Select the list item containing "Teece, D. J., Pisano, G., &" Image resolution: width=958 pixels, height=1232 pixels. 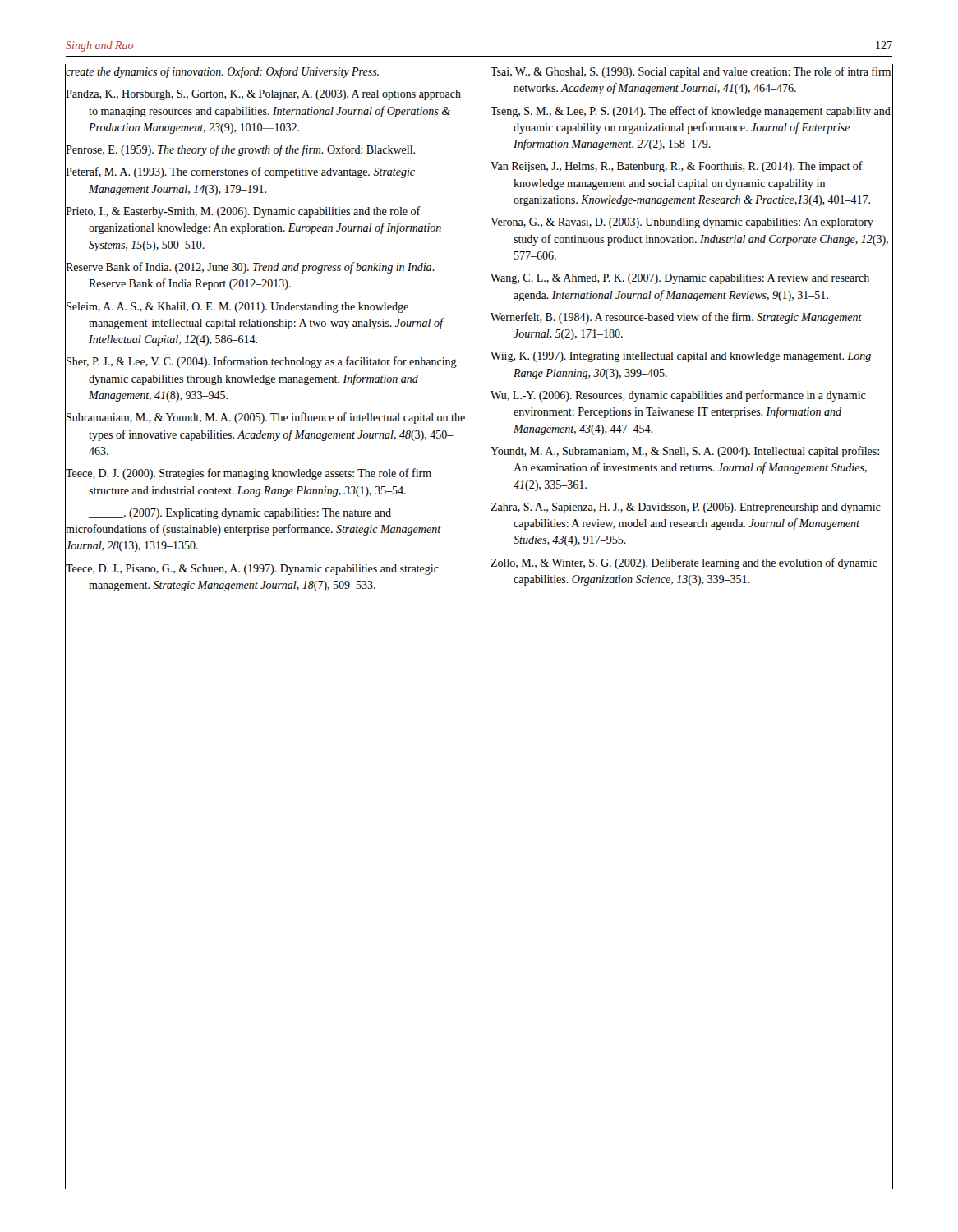[x=252, y=577]
